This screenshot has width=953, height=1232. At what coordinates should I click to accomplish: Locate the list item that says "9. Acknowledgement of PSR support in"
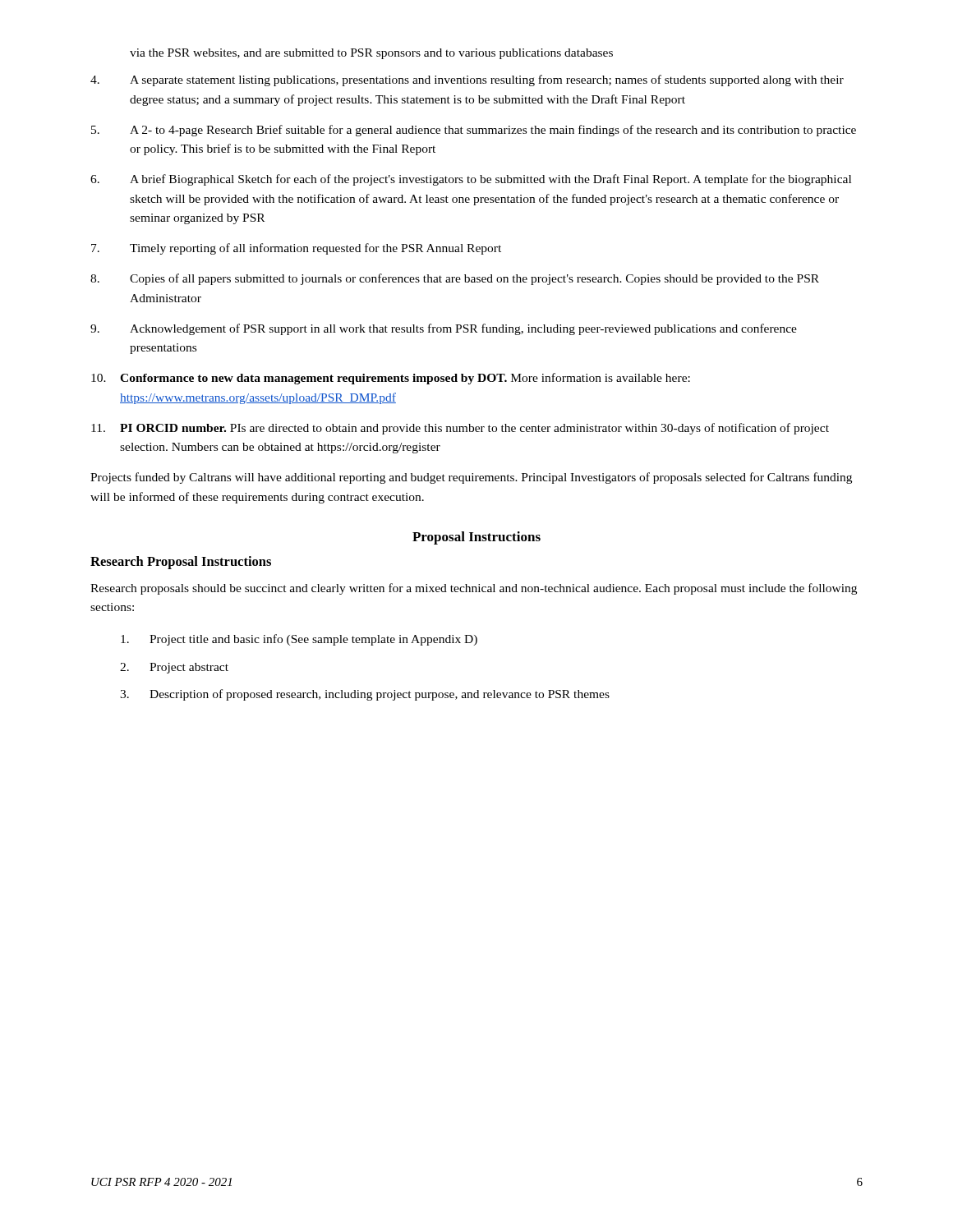tap(476, 338)
